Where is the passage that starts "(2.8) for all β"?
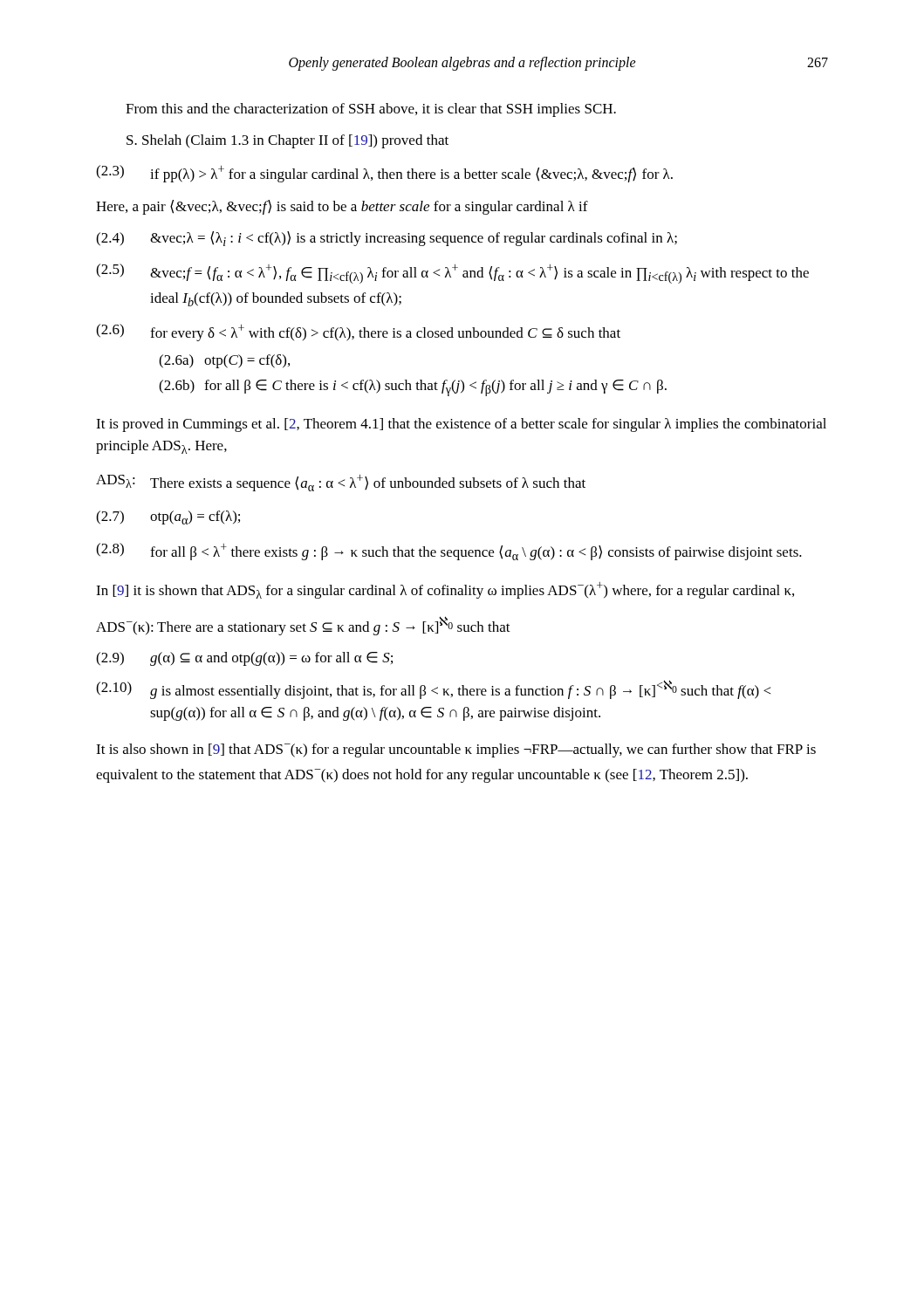The height and width of the screenshot is (1309, 924). [x=462, y=551]
